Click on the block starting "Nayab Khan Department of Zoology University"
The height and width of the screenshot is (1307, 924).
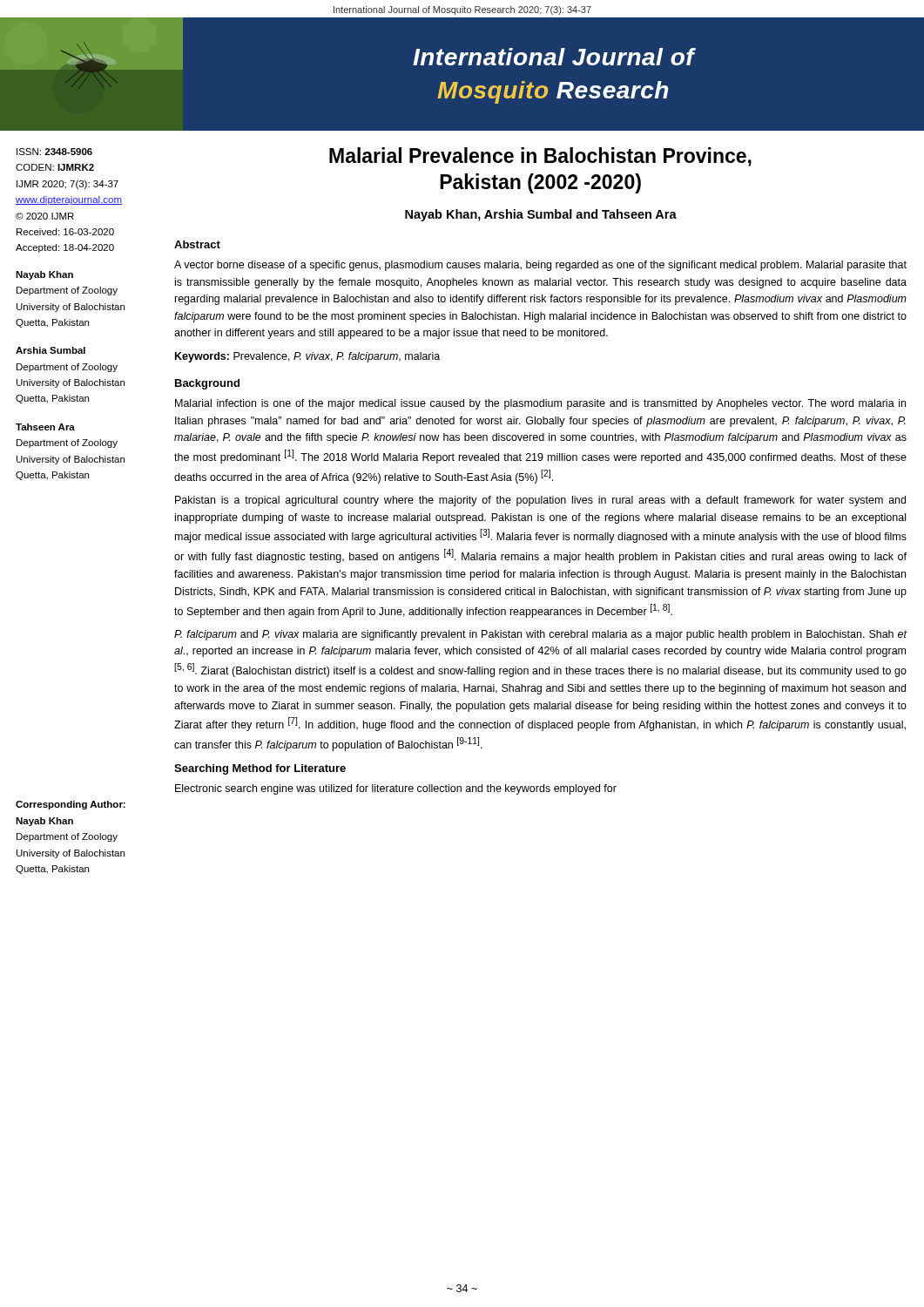tap(71, 298)
